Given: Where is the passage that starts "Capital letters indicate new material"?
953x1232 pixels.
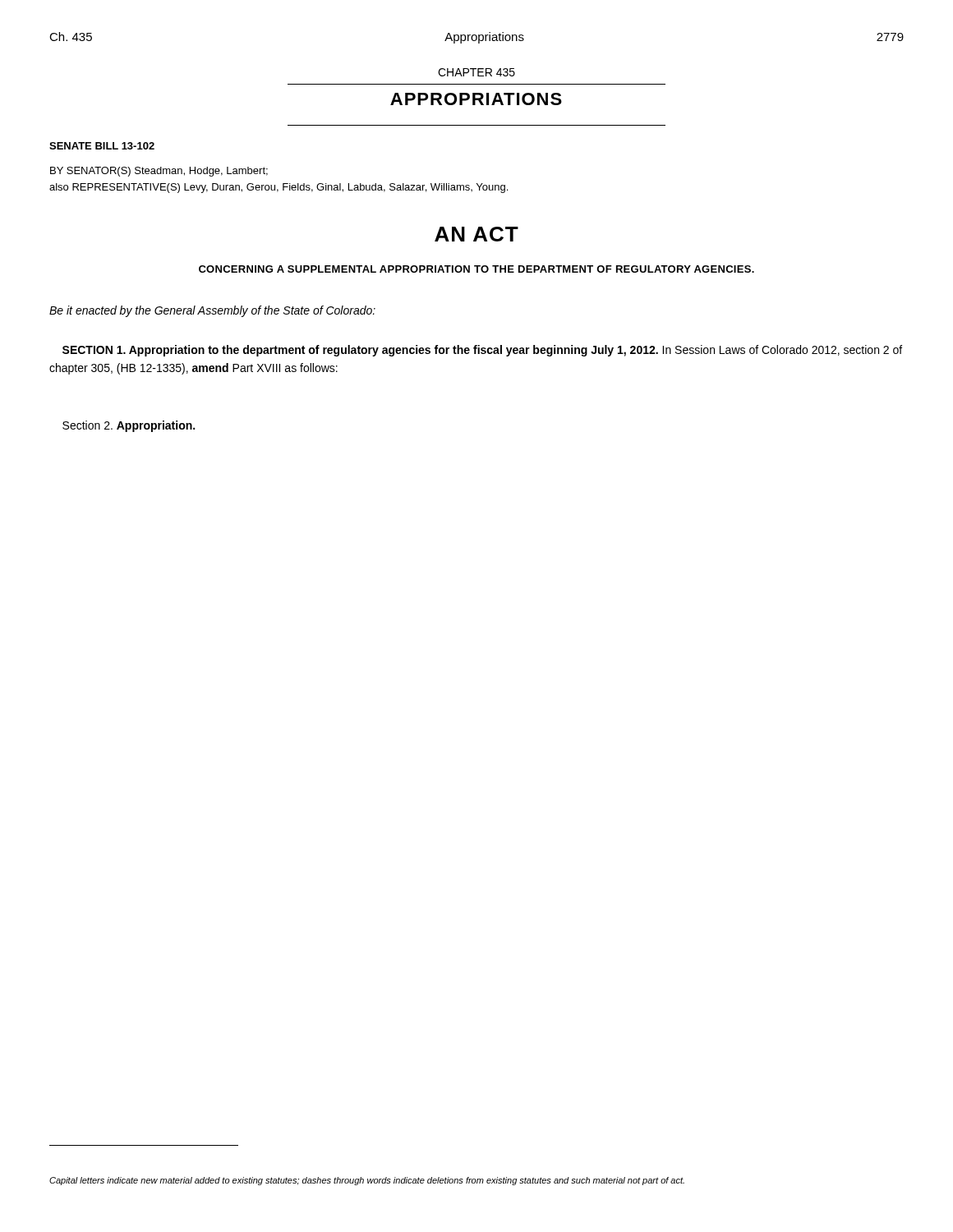Looking at the screenshot, I should point(367,1180).
